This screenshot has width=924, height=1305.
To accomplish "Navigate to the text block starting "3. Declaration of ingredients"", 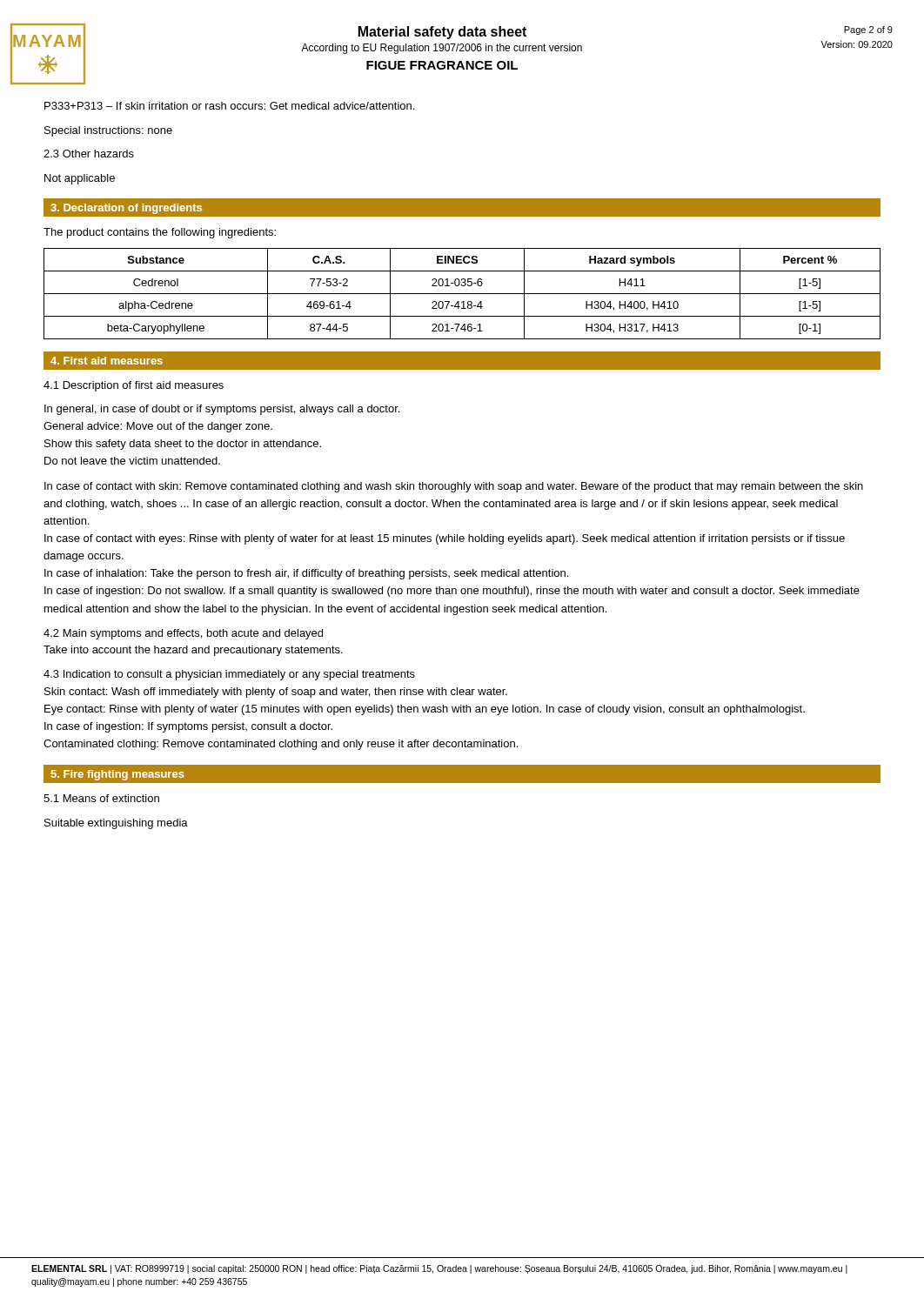I will (x=462, y=207).
